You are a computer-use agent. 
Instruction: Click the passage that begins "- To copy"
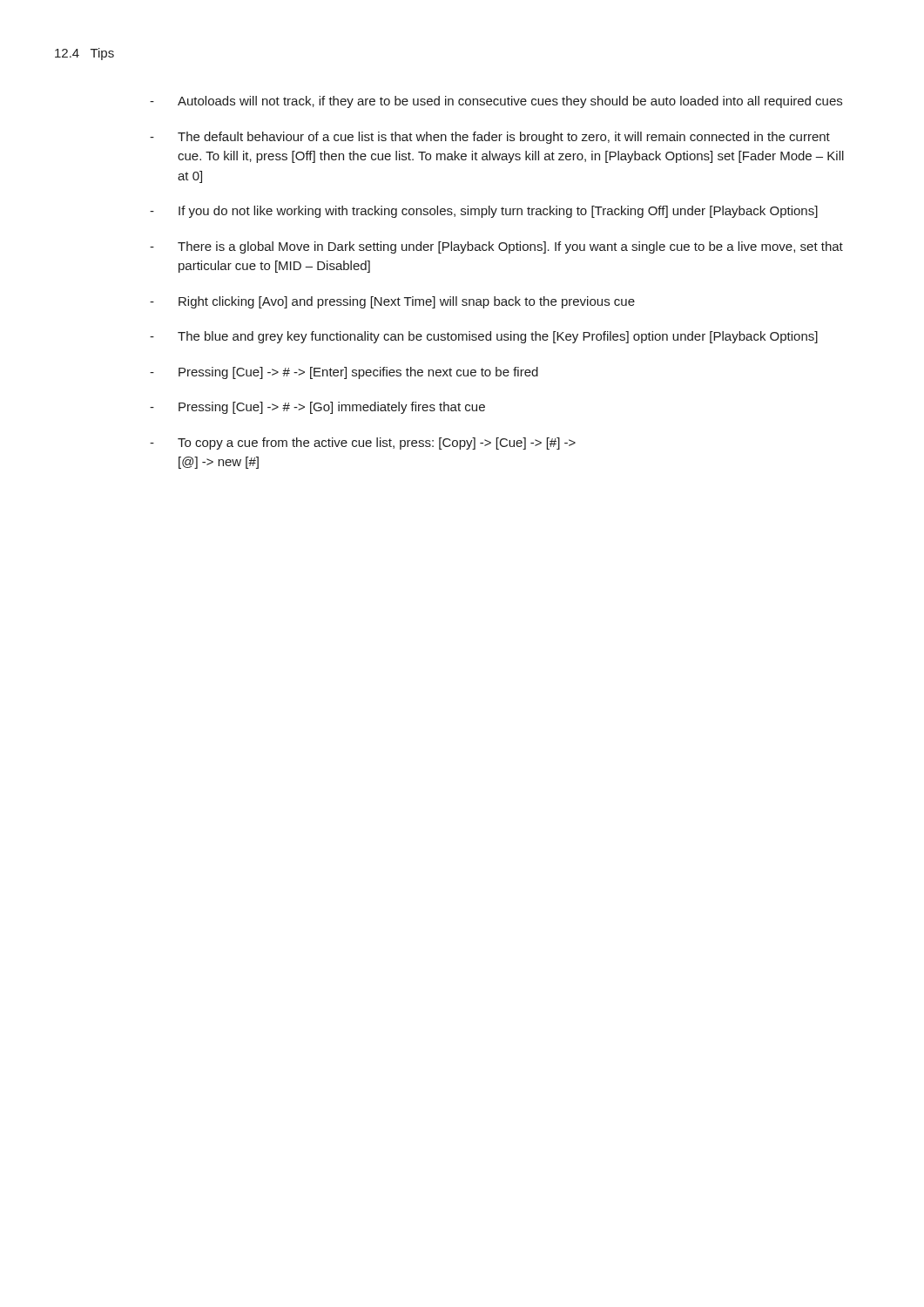point(454,452)
